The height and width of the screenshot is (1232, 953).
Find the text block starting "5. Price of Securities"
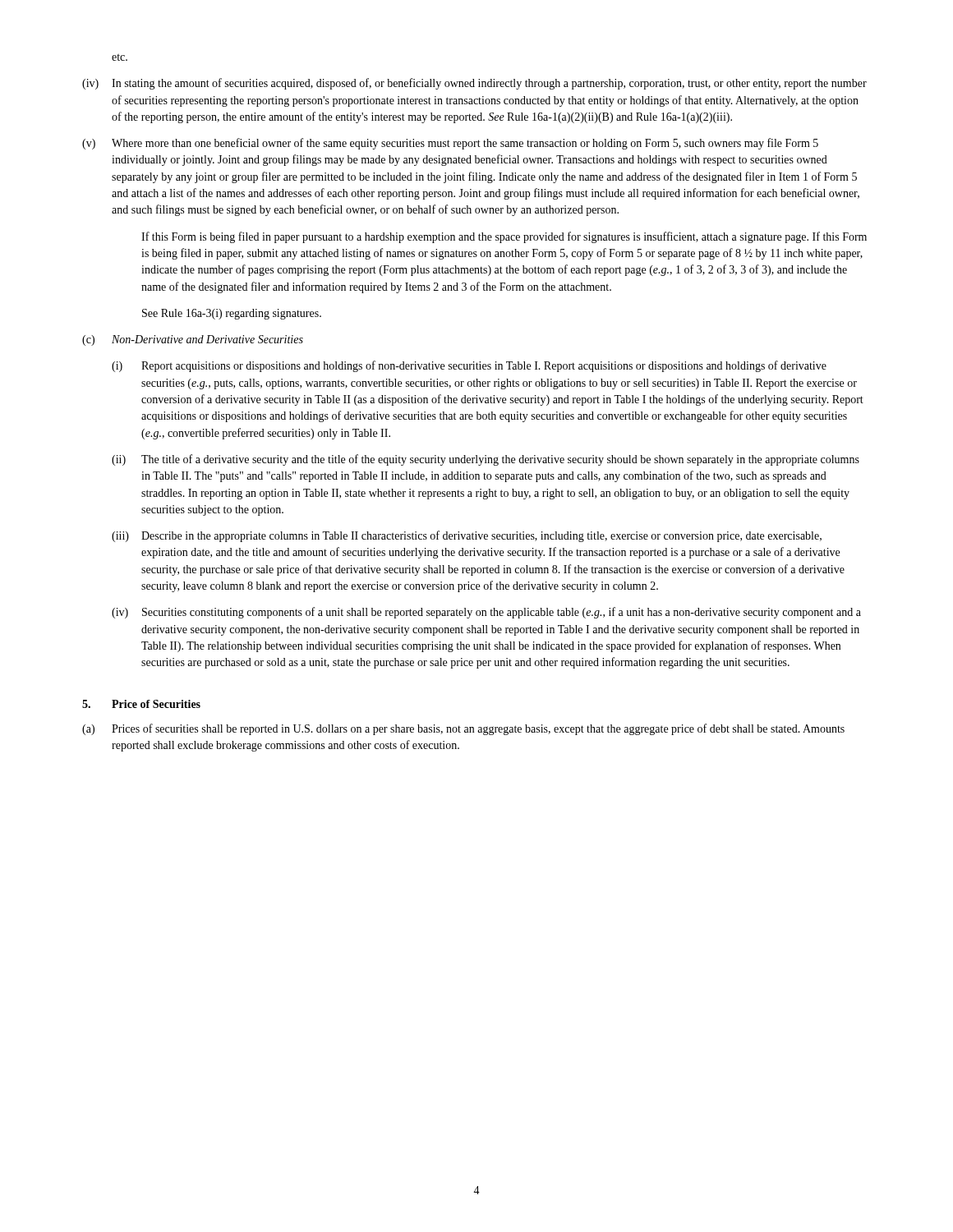(141, 704)
